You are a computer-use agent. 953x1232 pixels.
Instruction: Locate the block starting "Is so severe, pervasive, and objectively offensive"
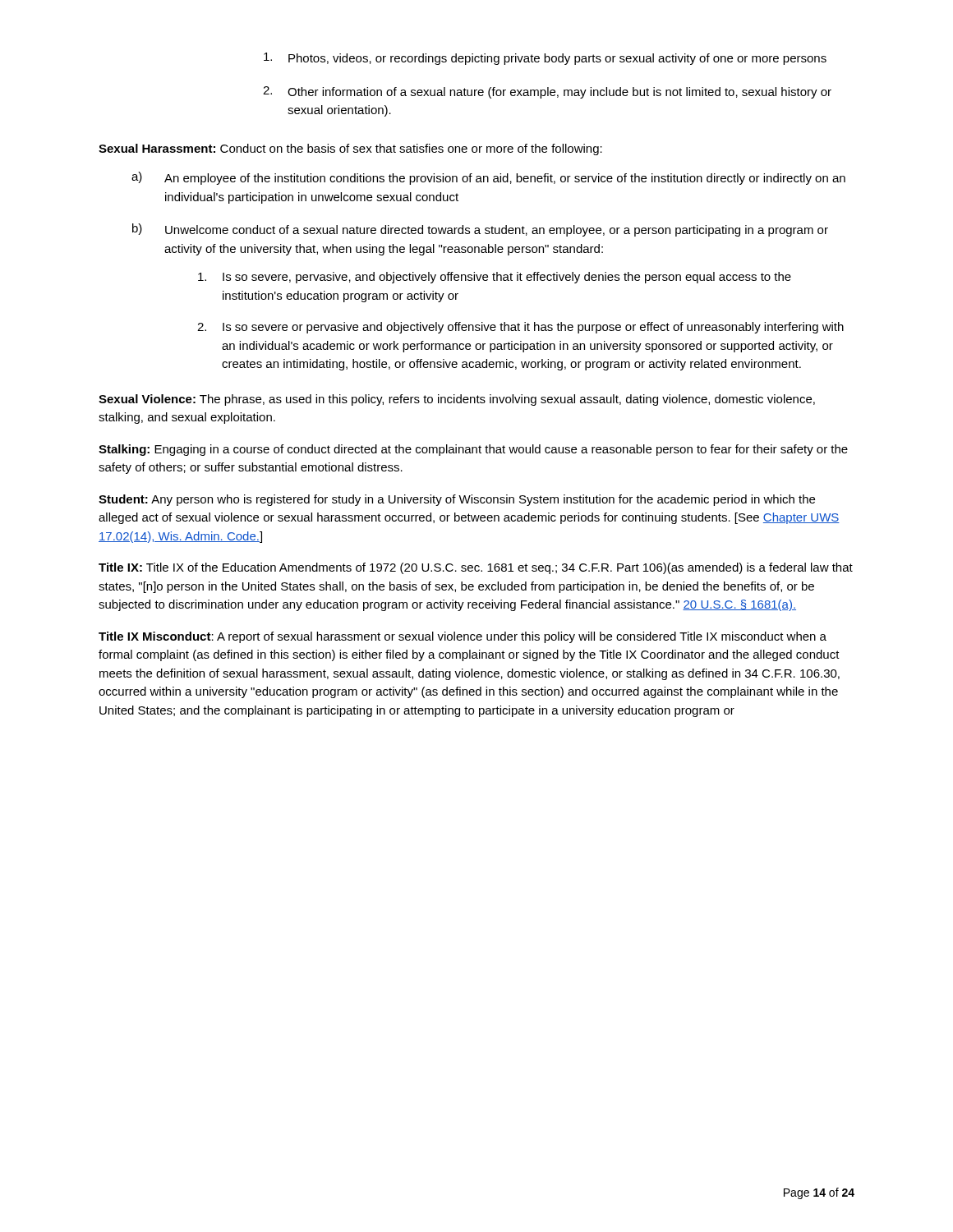526,286
